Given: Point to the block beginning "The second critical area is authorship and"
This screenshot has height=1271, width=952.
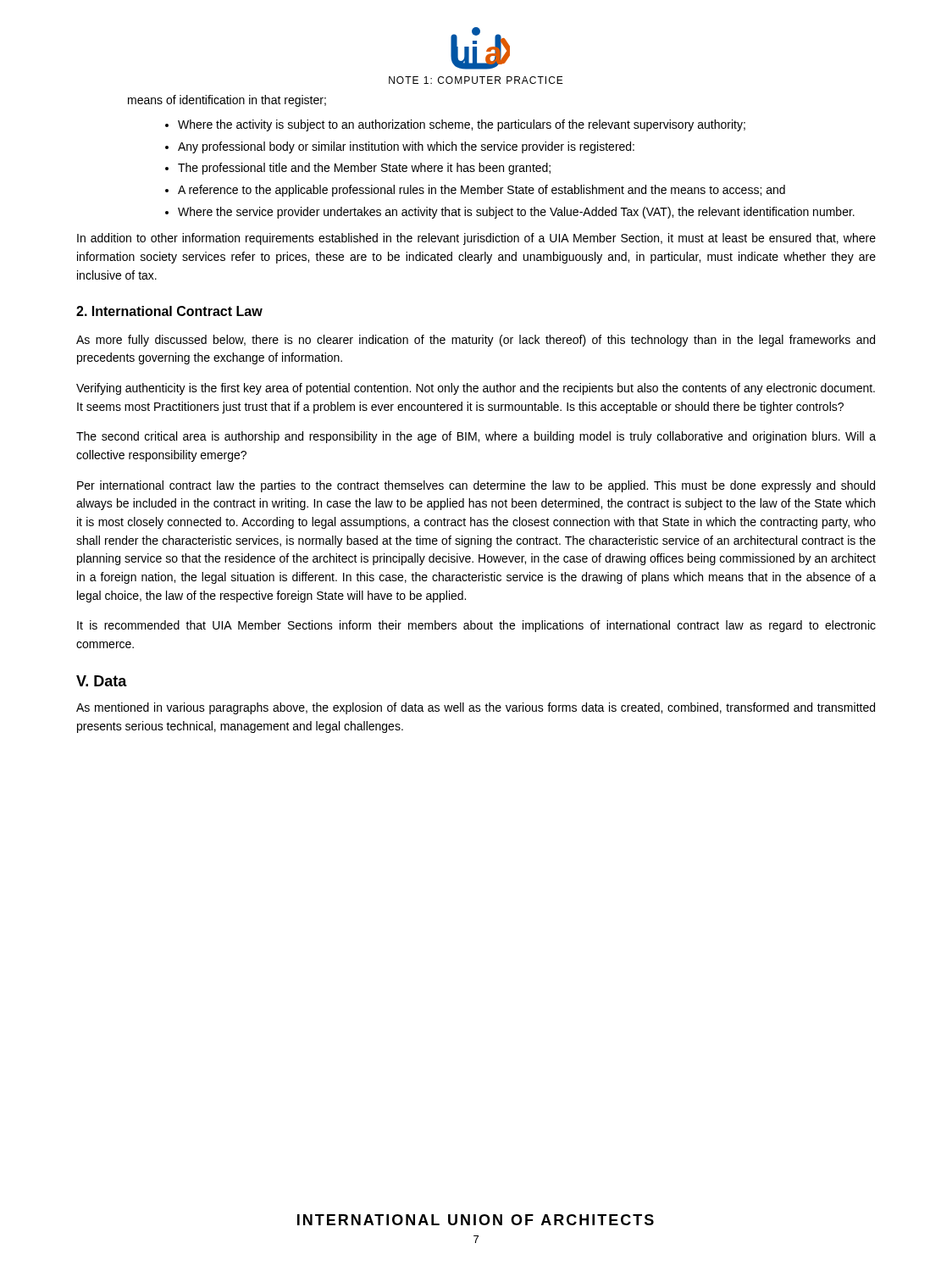Looking at the screenshot, I should pos(476,446).
